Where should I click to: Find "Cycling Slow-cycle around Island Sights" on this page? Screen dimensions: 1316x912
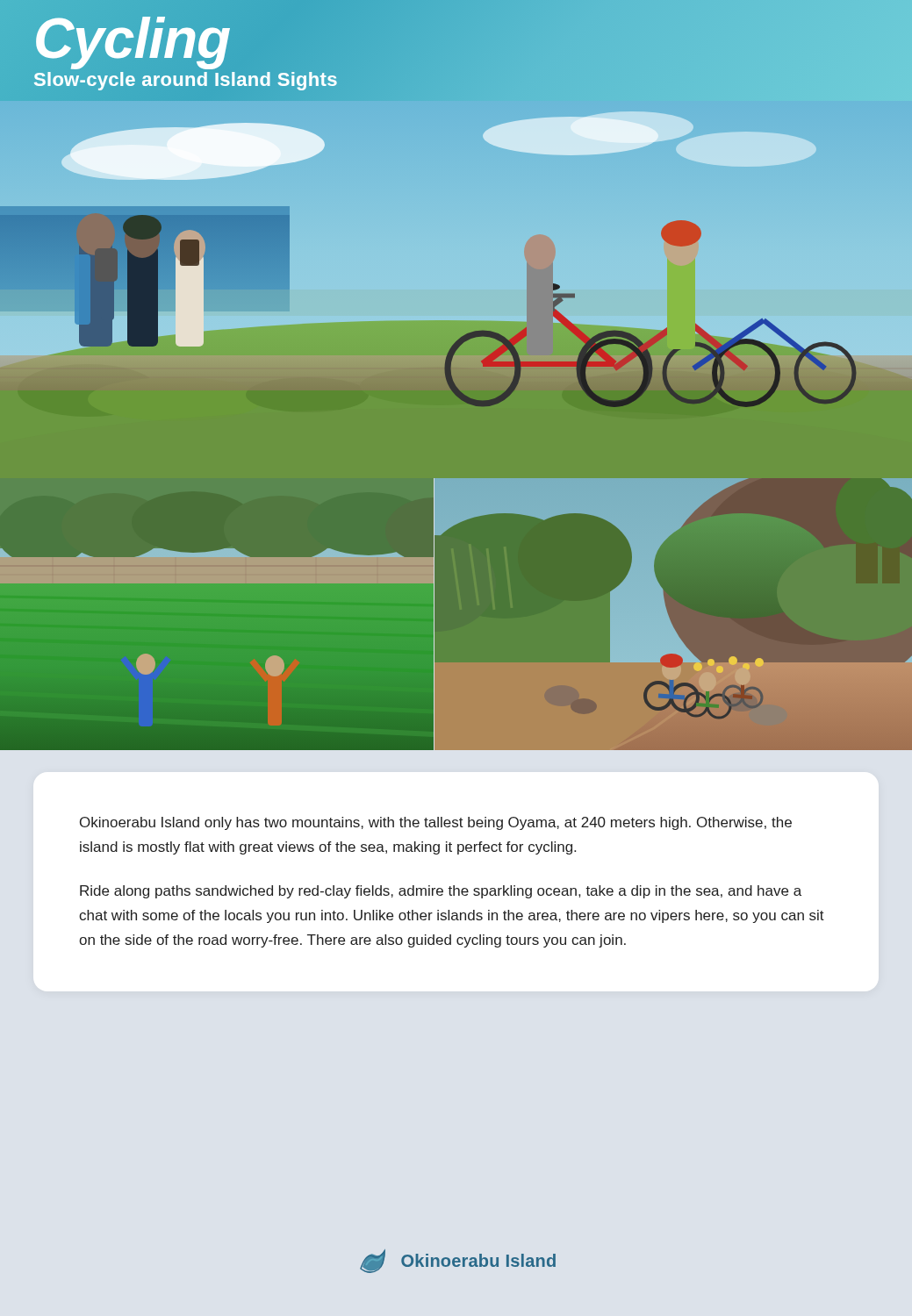[x=186, y=51]
